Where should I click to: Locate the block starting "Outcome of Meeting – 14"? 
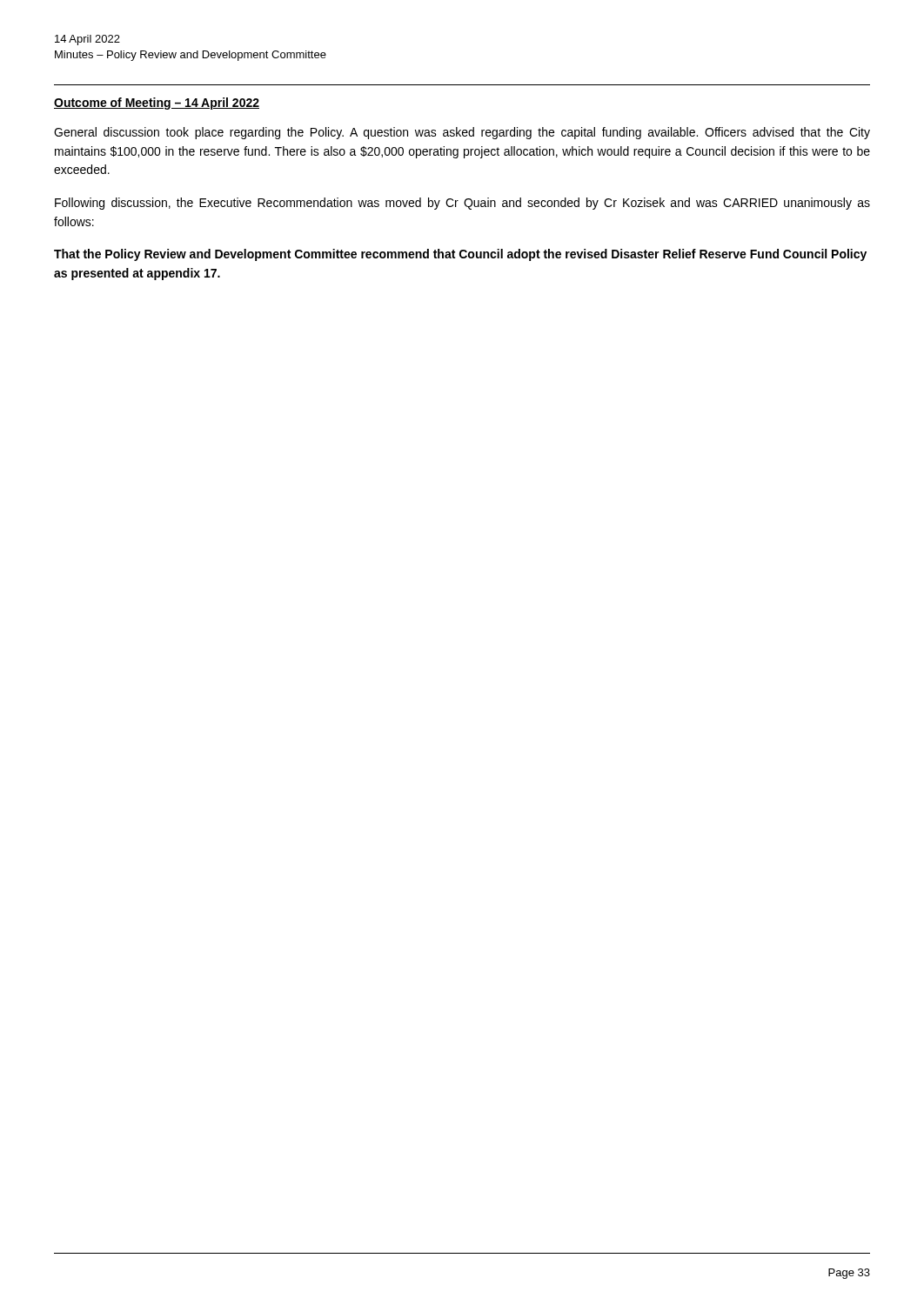pyautogui.click(x=157, y=103)
